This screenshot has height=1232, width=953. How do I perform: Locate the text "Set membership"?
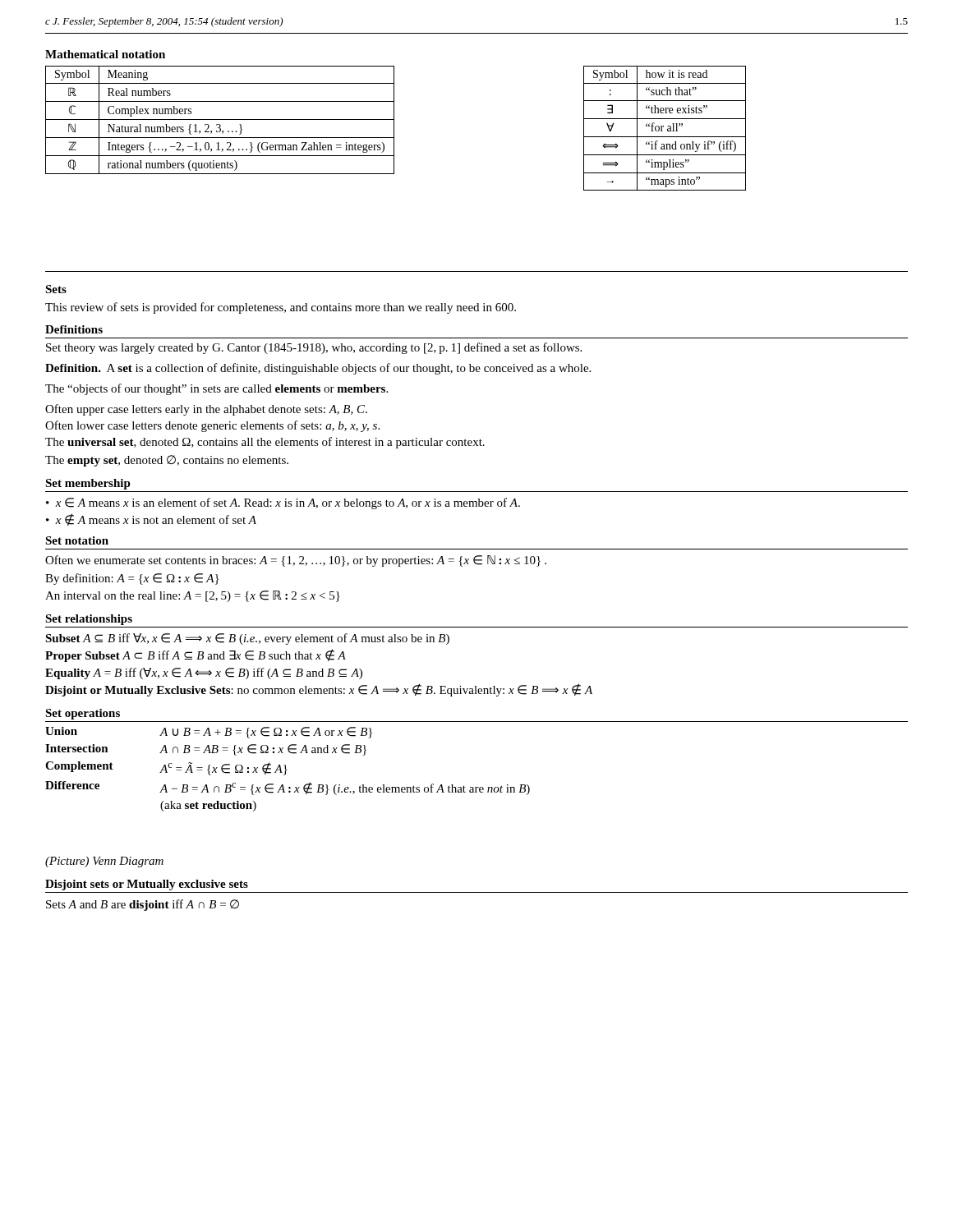pos(88,483)
